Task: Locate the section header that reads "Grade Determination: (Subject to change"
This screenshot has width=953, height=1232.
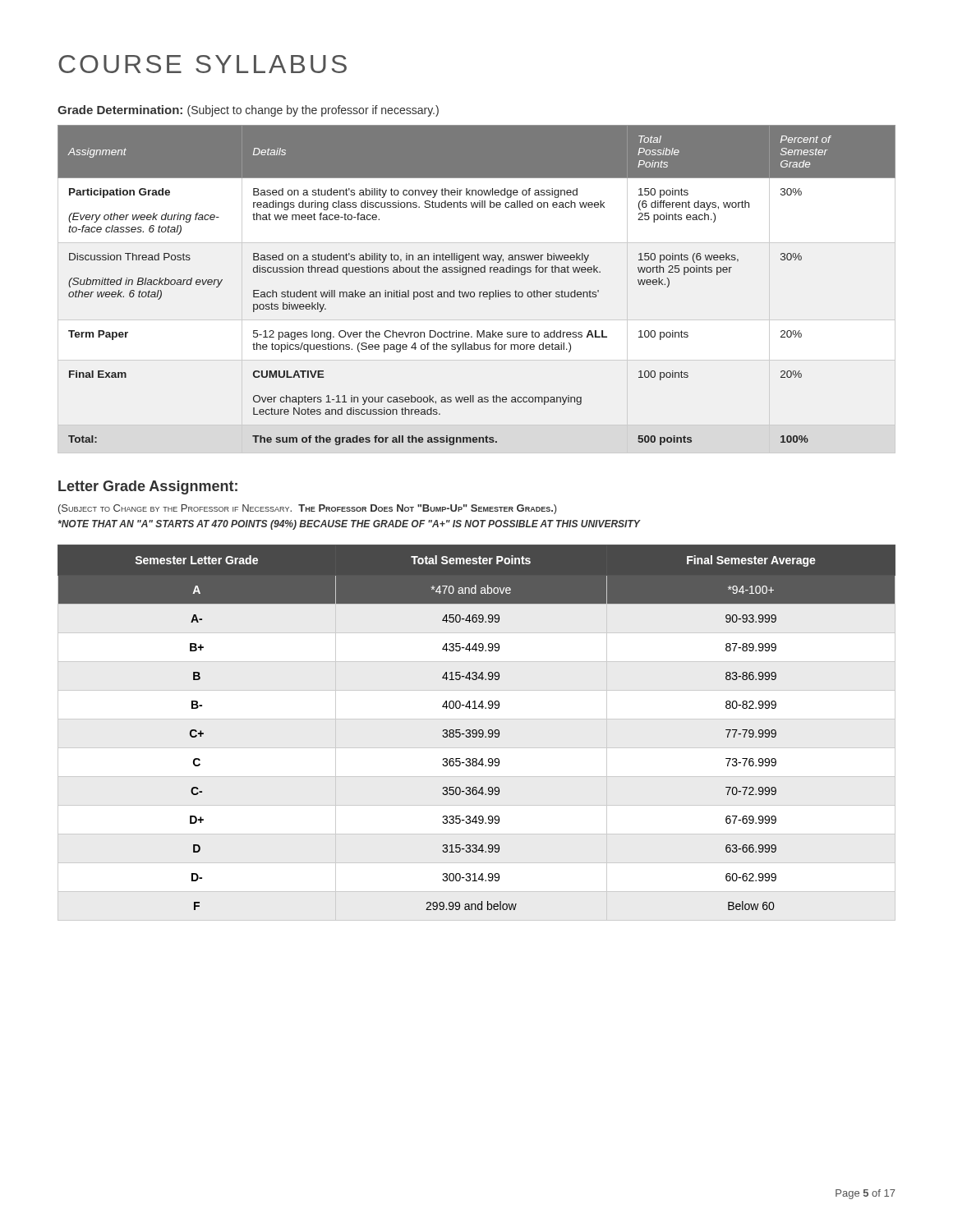Action: [x=248, y=110]
